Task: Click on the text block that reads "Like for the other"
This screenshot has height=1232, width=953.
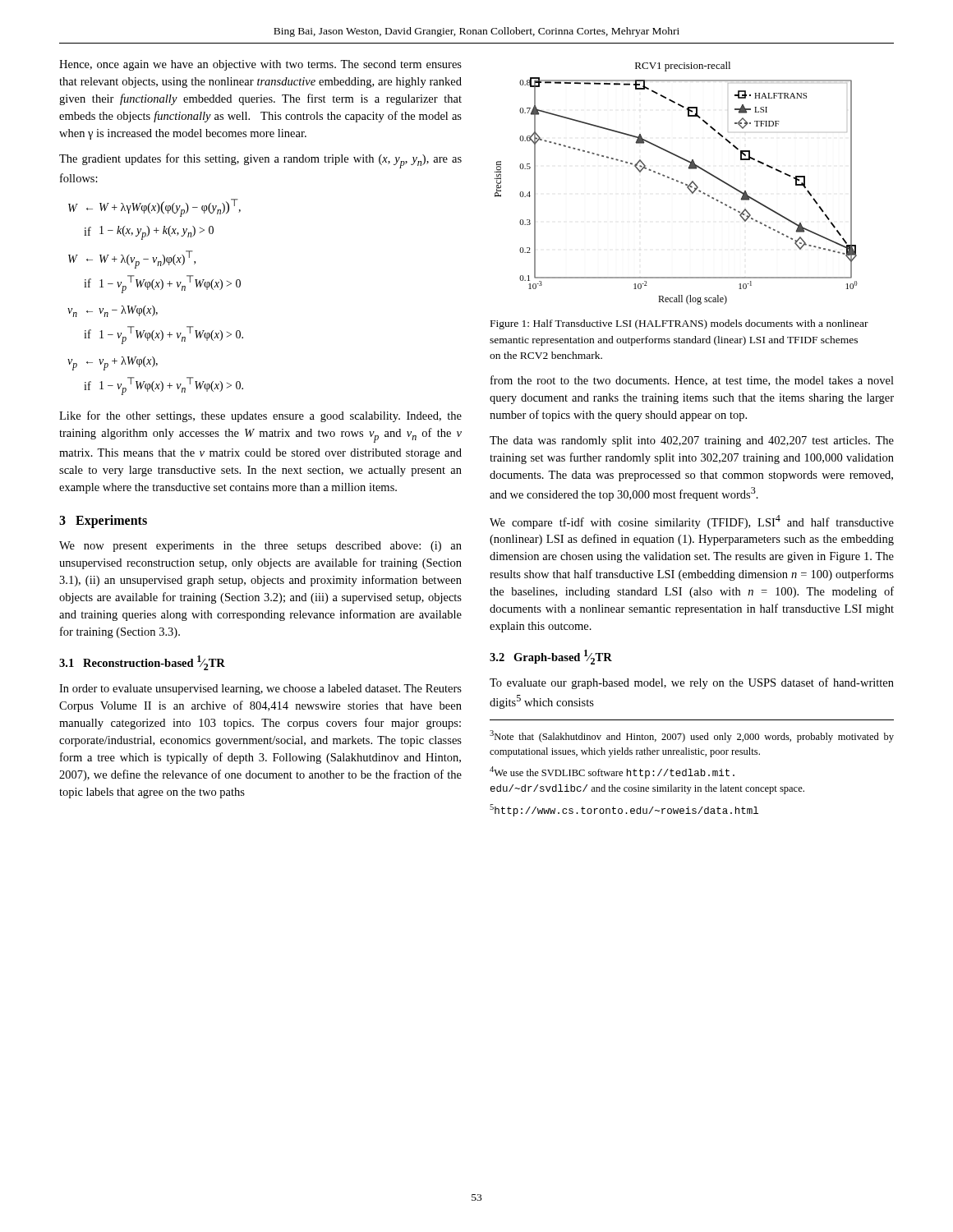Action: pos(260,452)
